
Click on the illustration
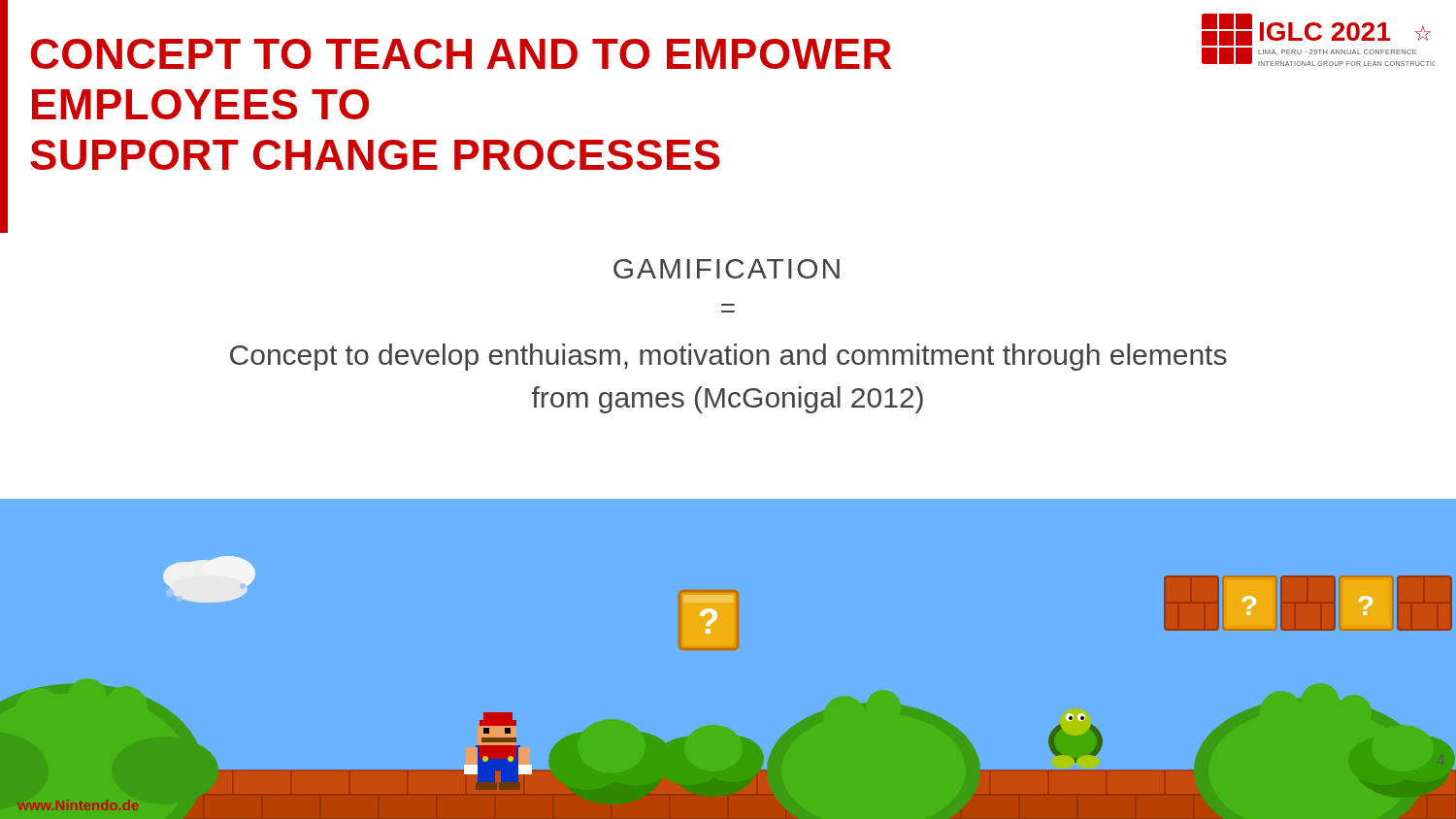click(x=728, y=659)
